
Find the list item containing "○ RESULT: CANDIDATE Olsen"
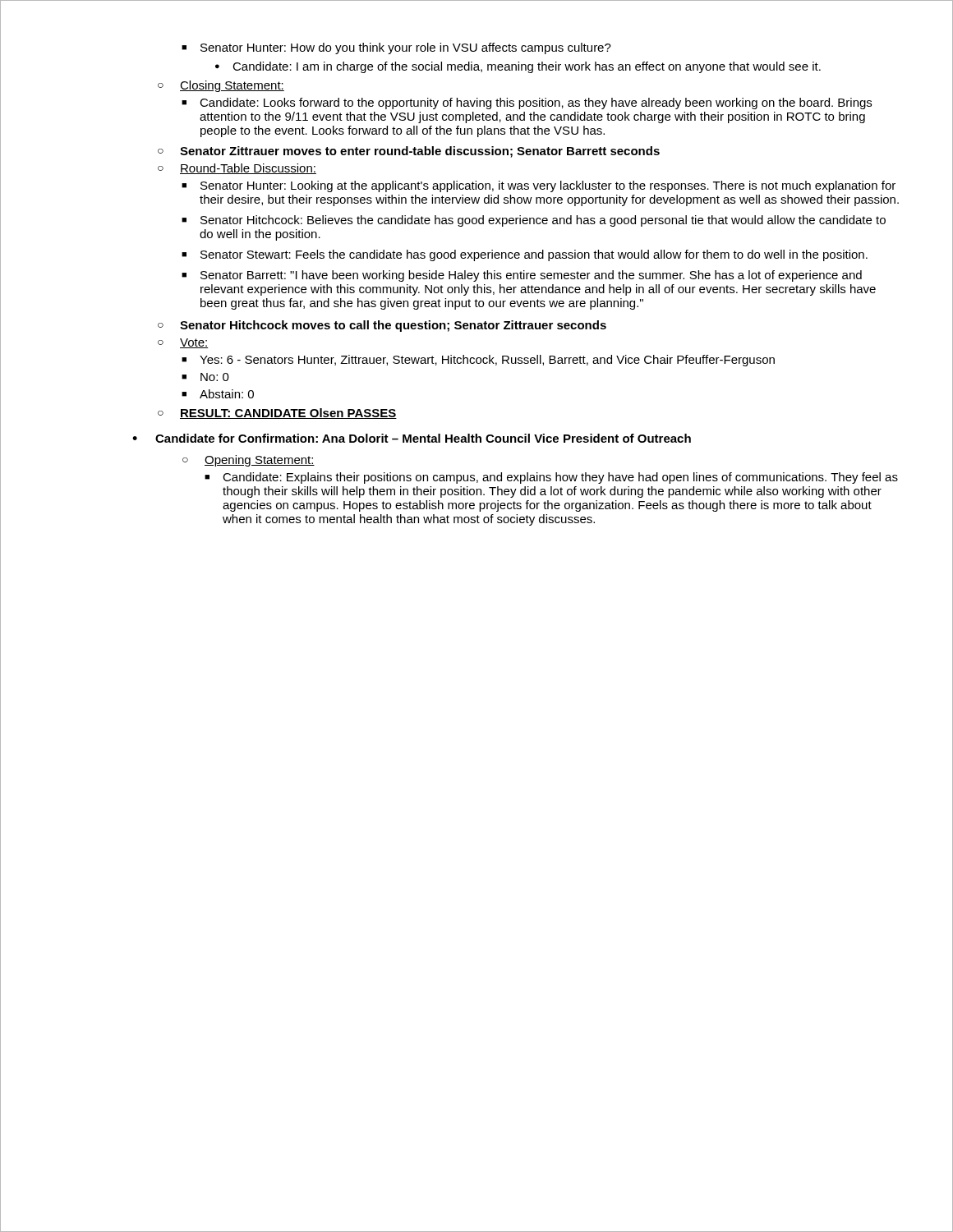(277, 413)
